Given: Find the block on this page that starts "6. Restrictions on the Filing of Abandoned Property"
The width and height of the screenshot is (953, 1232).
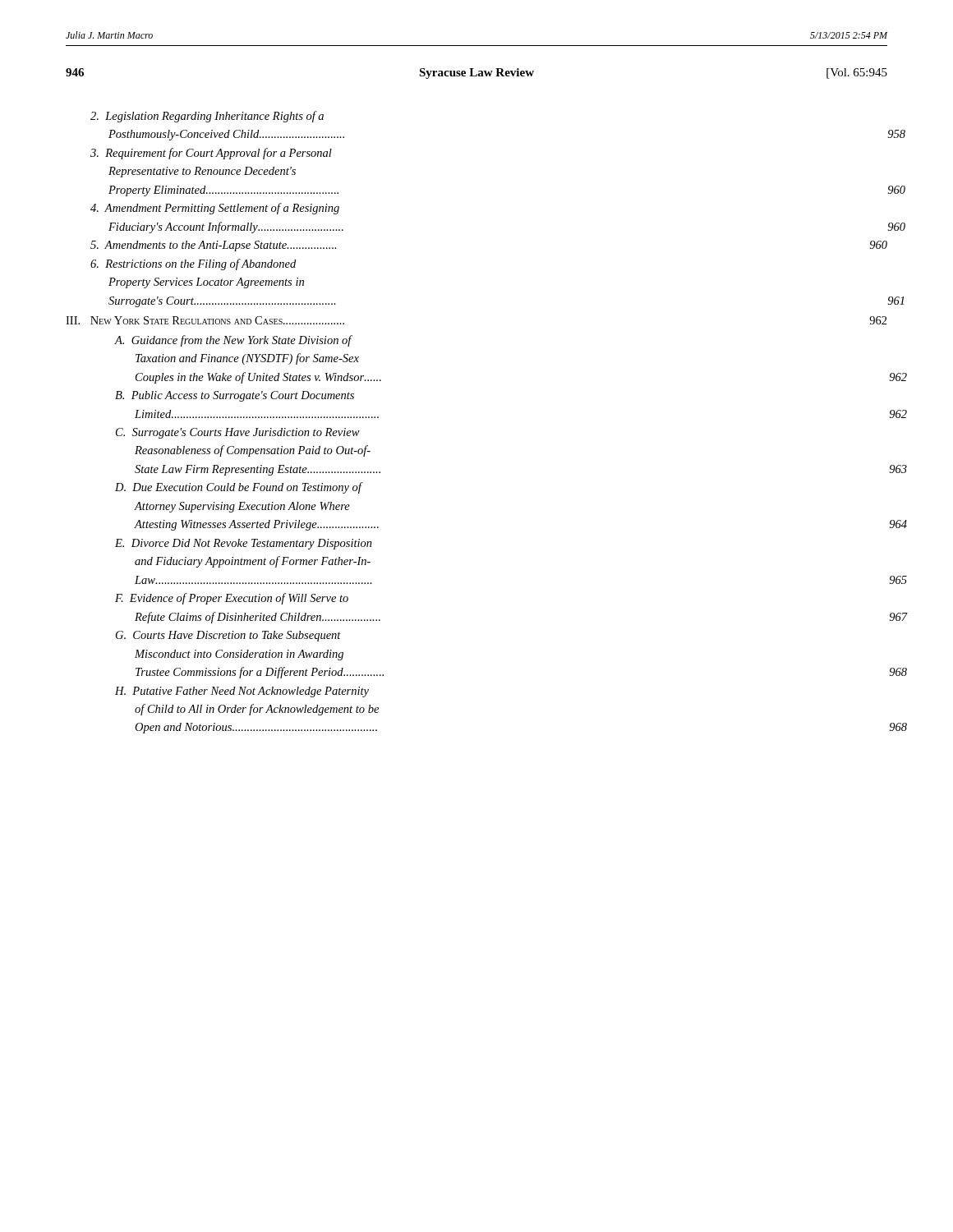Looking at the screenshot, I should point(193,264).
